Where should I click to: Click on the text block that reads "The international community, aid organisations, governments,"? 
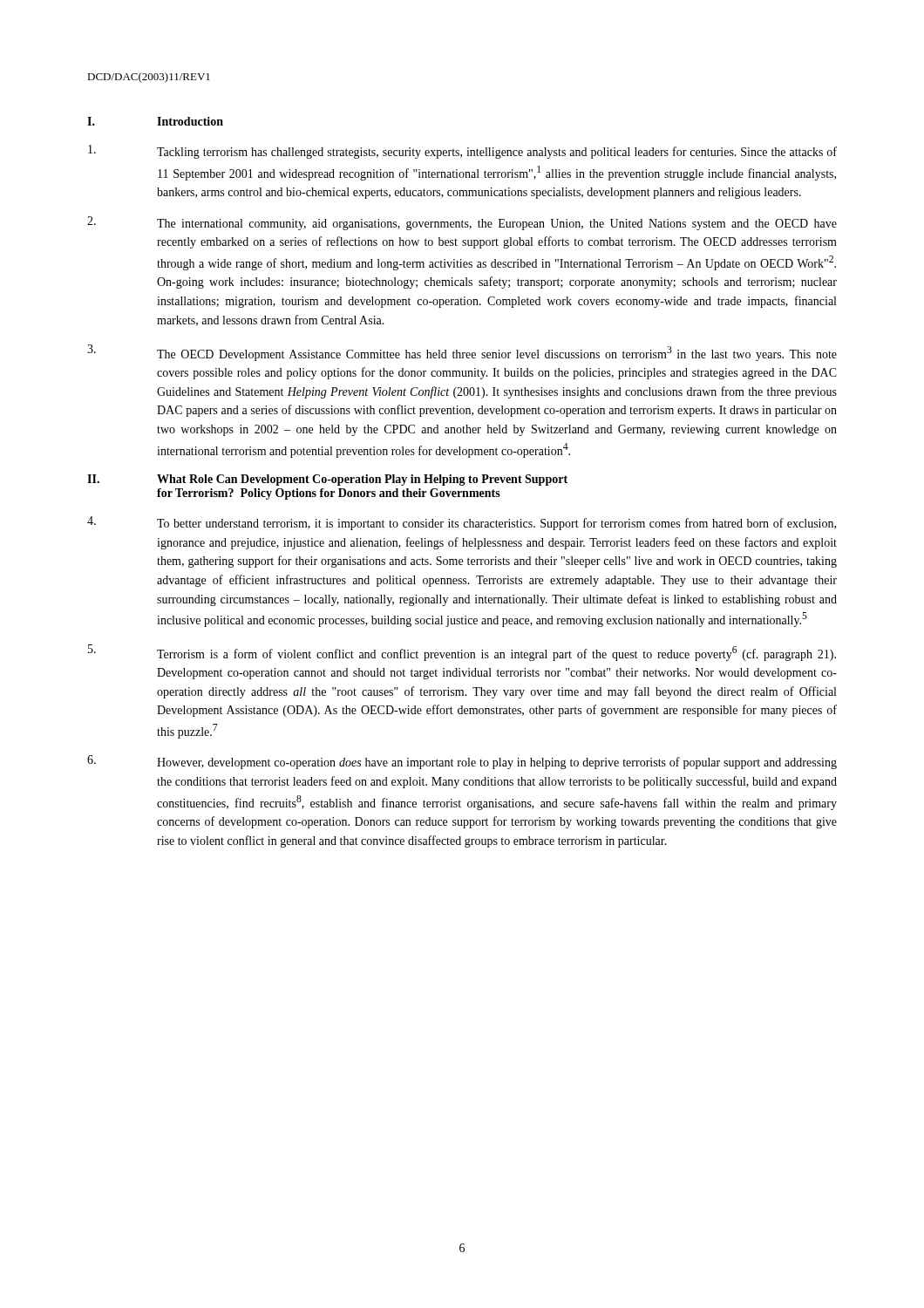(462, 272)
